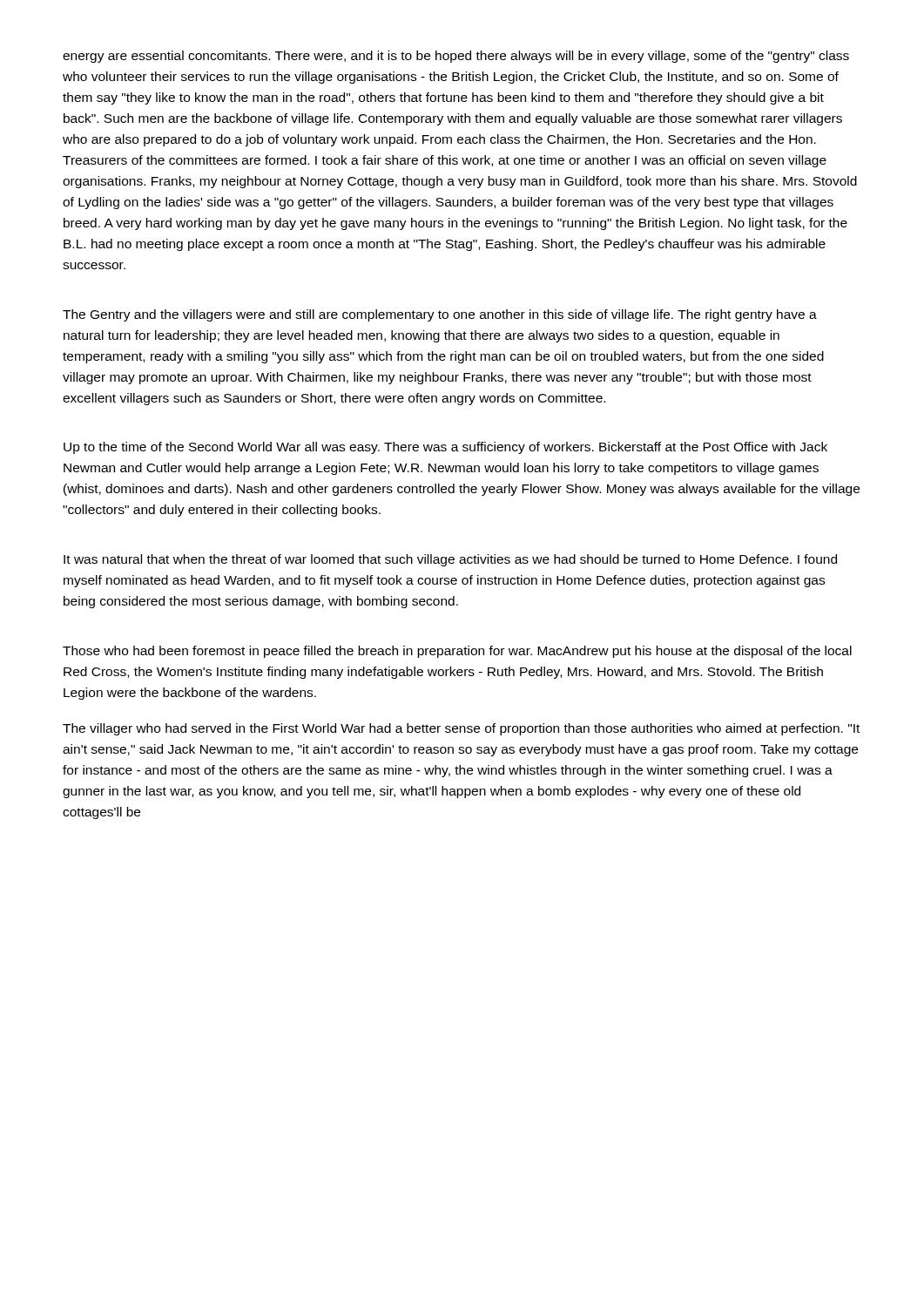
Task: Point to the block starting "The Gentry and the villagers were and still"
Action: click(x=443, y=356)
